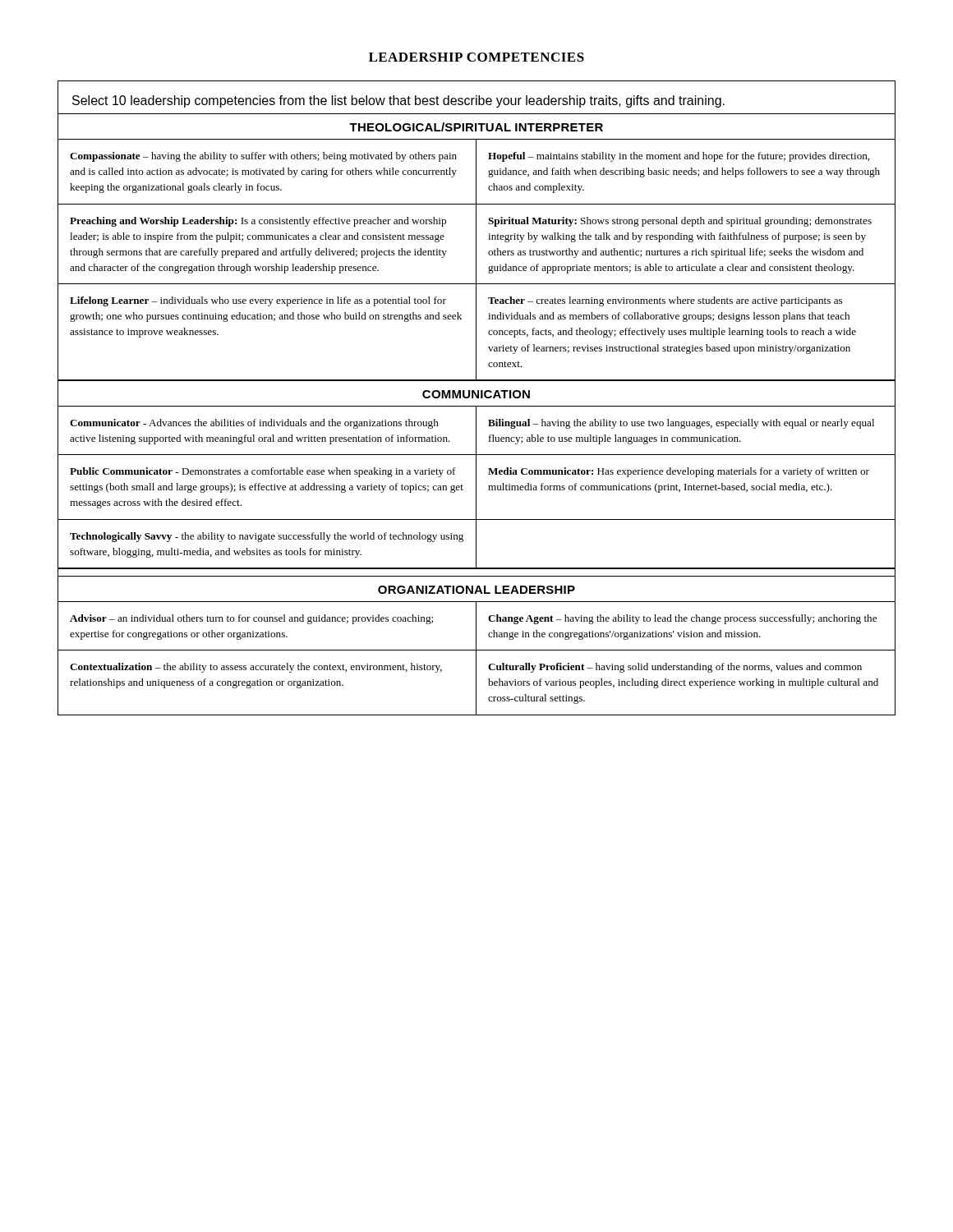This screenshot has width=953, height=1232.
Task: Locate the text block that says "Teacher – creates learning"
Action: 672,332
